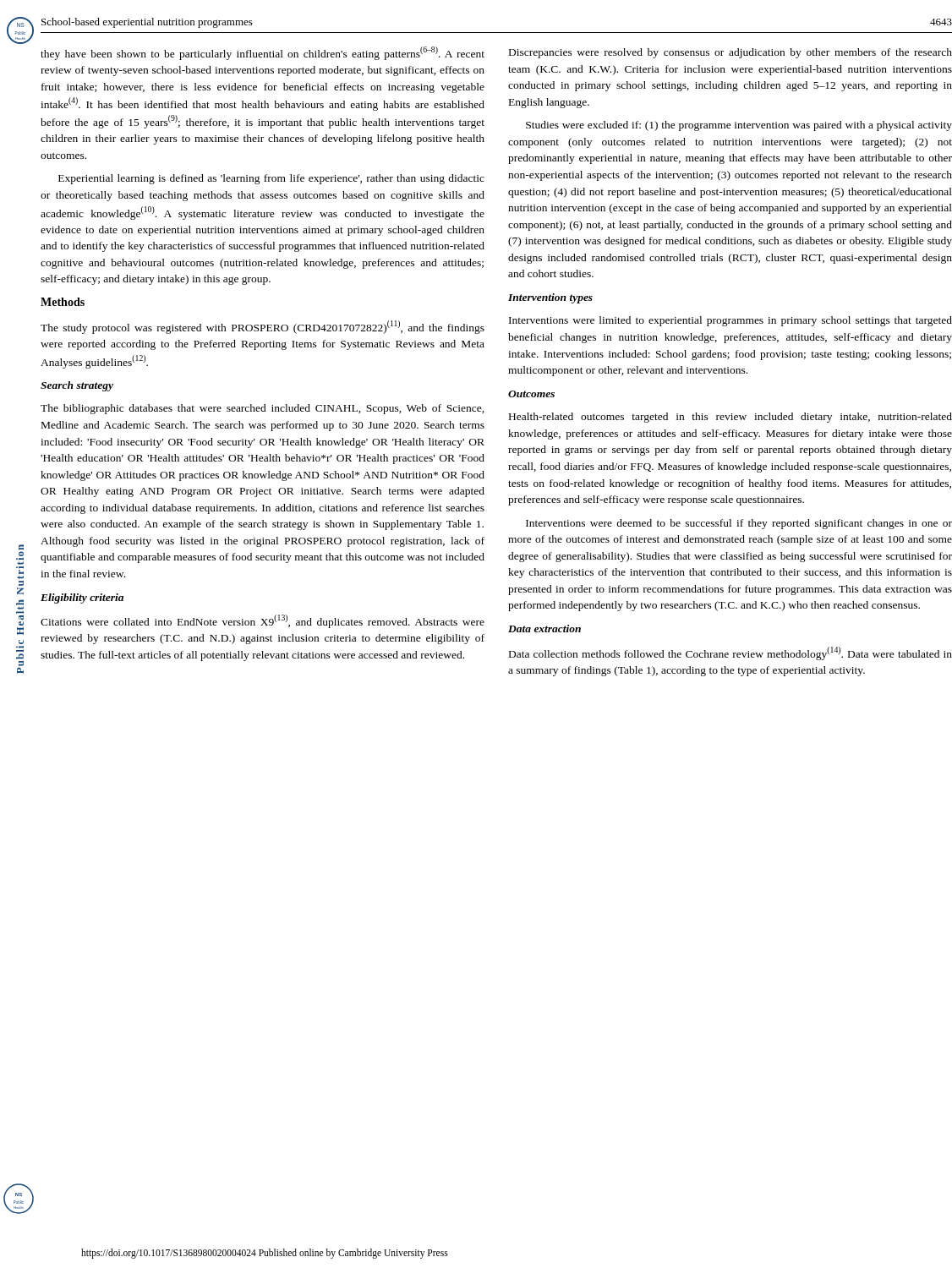Viewport: 952px width, 1268px height.
Task: Navigate to the region starting "Eligibility criteria"
Action: pos(82,598)
